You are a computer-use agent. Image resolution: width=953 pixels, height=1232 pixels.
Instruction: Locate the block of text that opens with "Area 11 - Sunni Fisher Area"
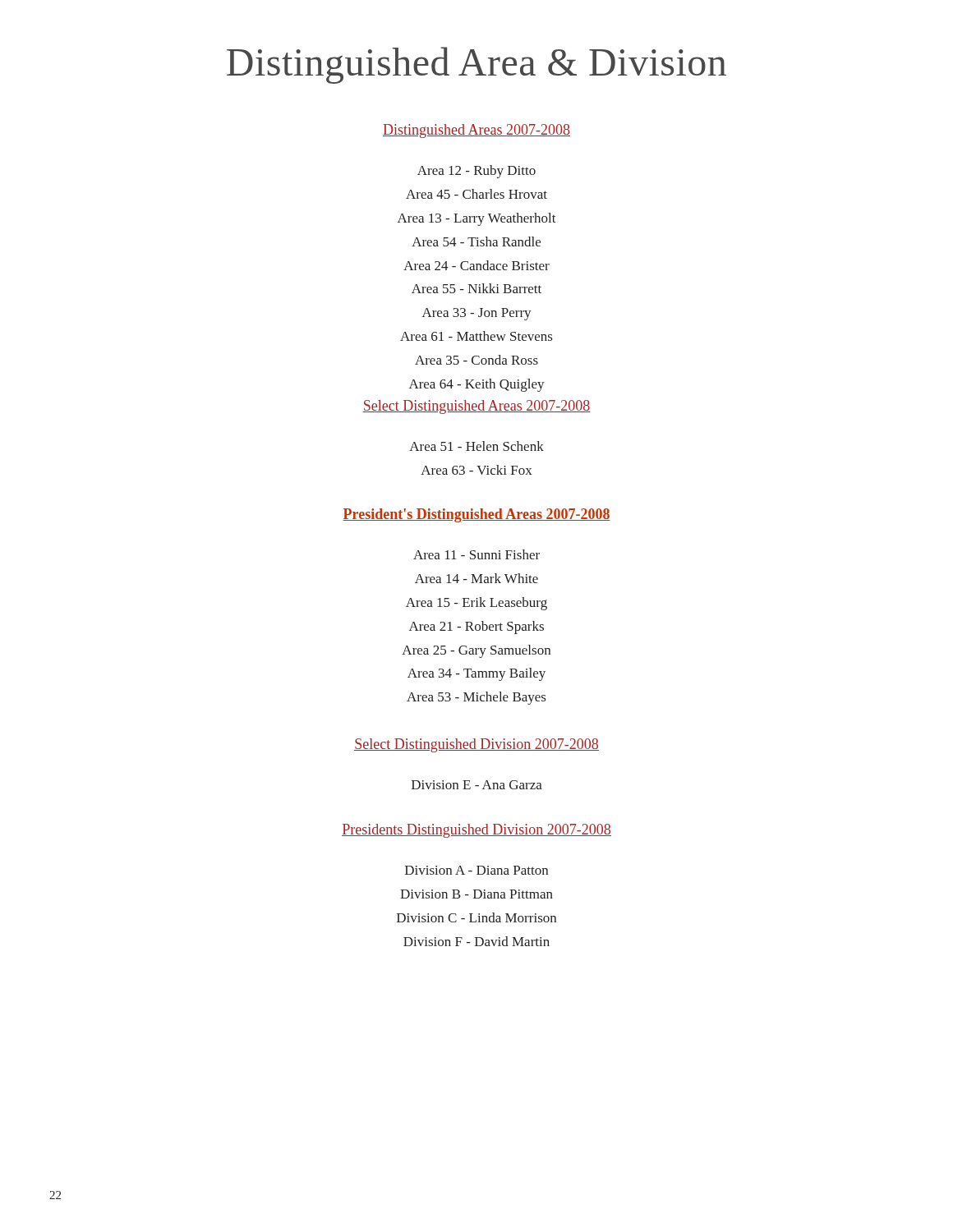tap(476, 627)
